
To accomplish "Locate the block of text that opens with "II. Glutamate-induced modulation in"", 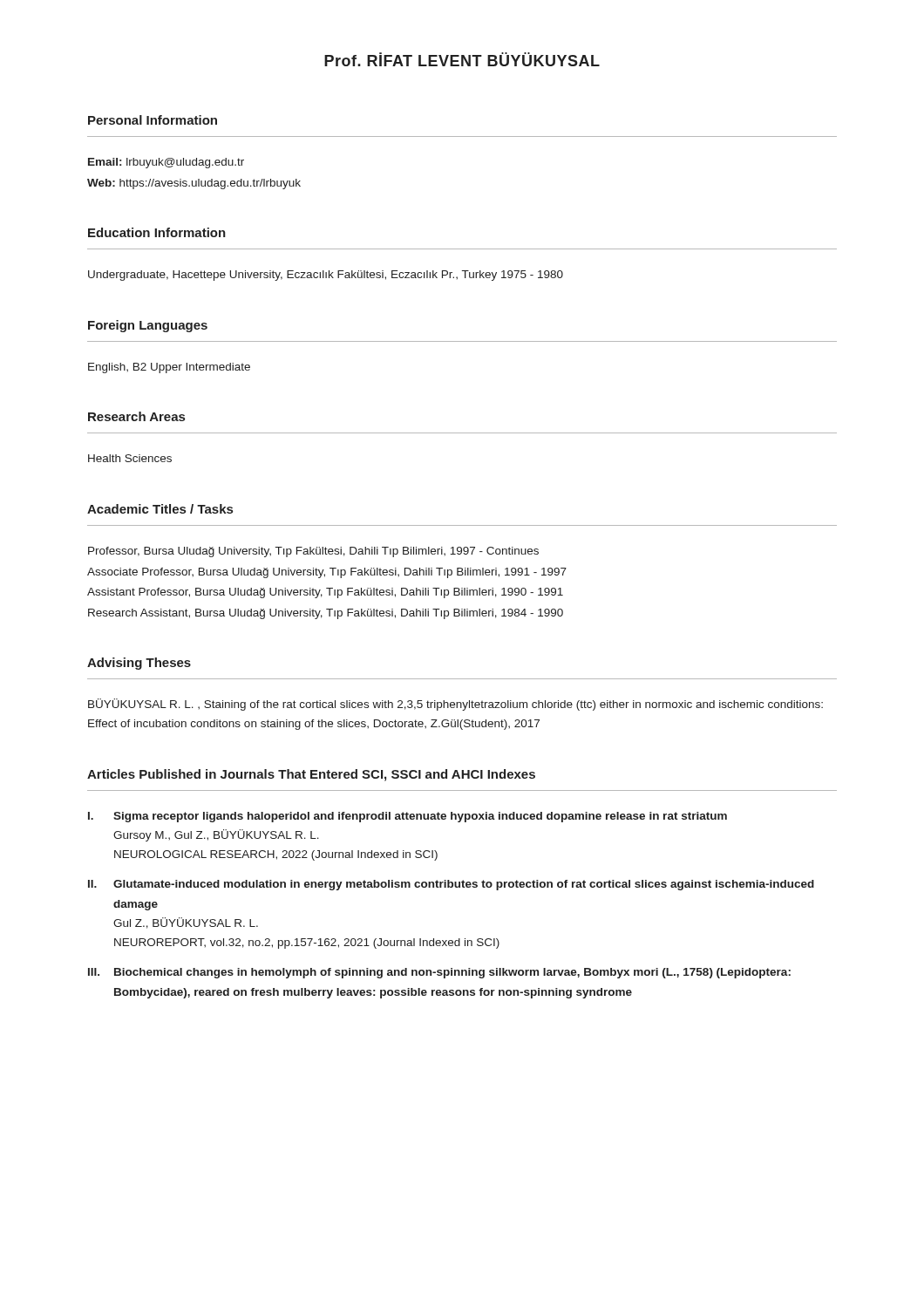I will coord(451,885).
